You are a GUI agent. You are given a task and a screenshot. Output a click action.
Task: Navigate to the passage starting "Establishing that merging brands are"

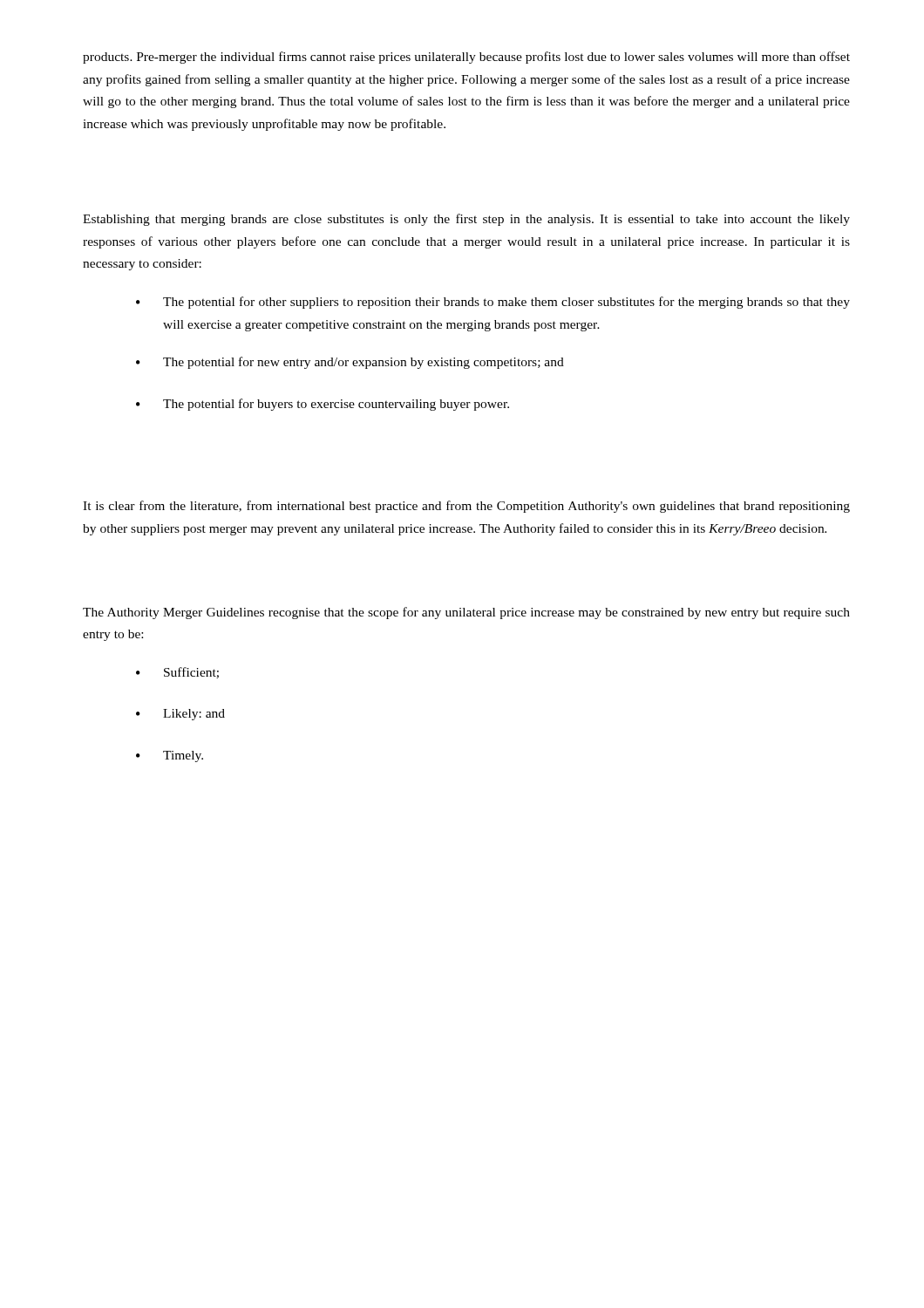pyautogui.click(x=466, y=241)
